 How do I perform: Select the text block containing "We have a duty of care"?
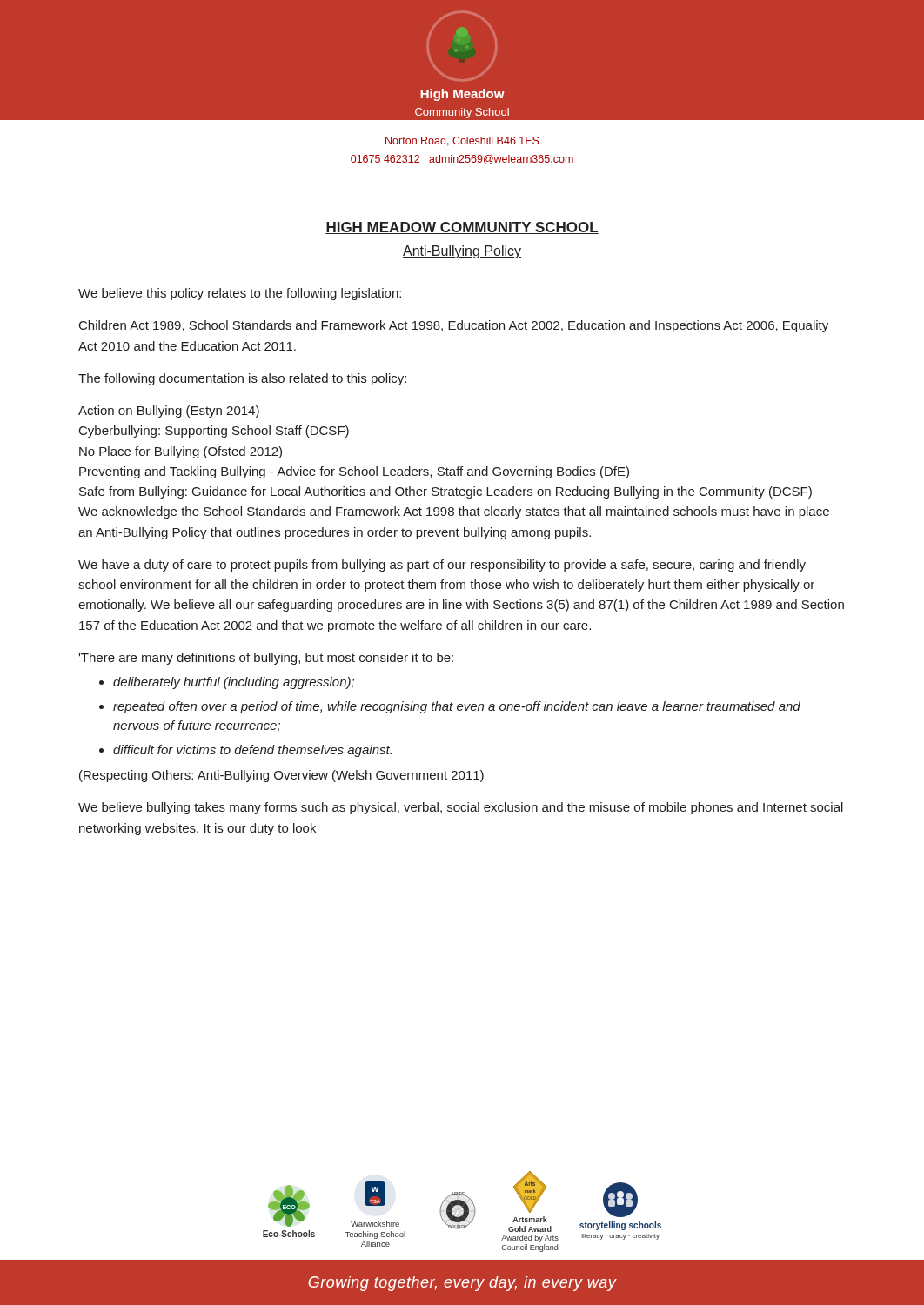(461, 594)
